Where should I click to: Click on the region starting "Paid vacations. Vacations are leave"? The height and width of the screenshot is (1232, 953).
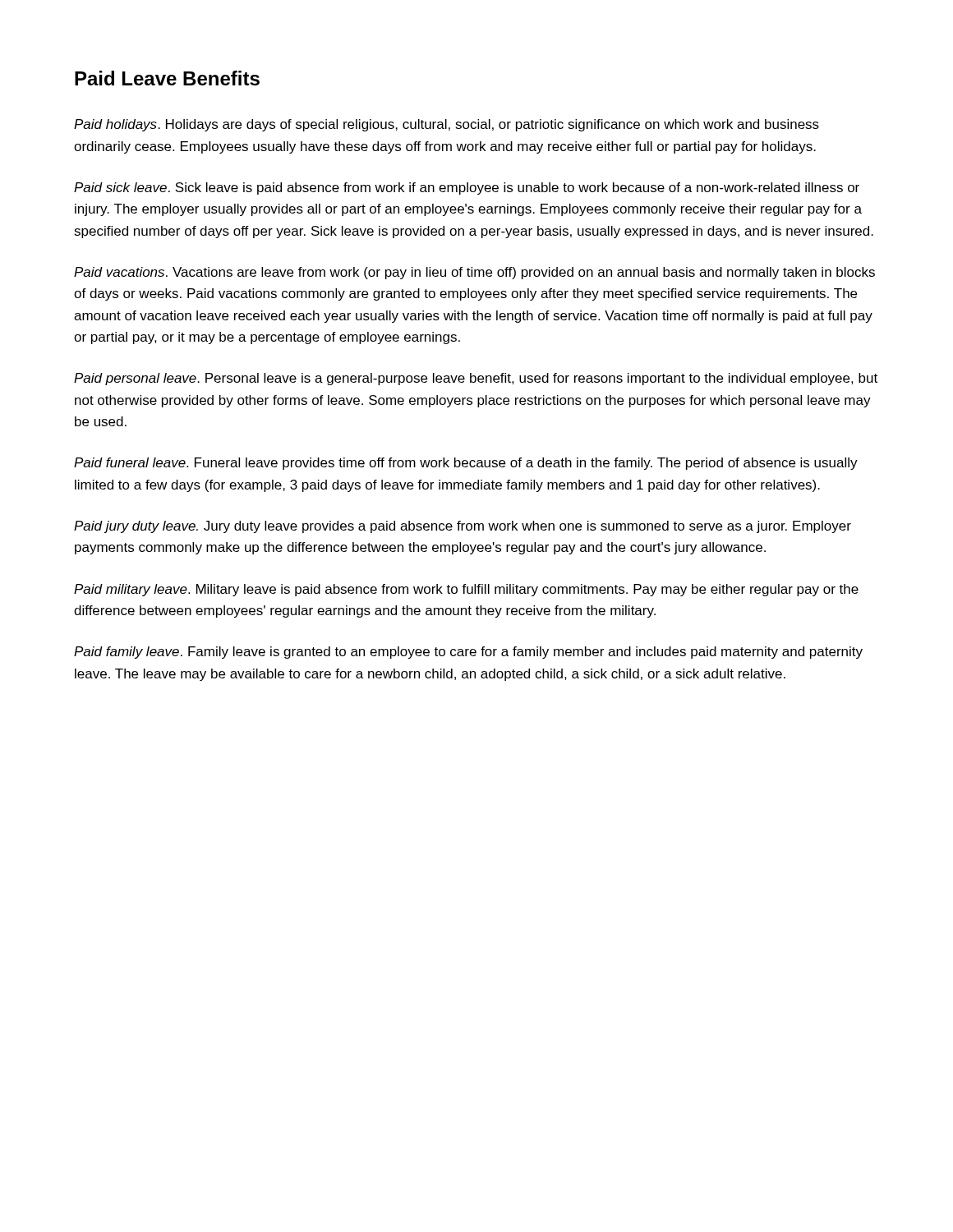tap(475, 305)
